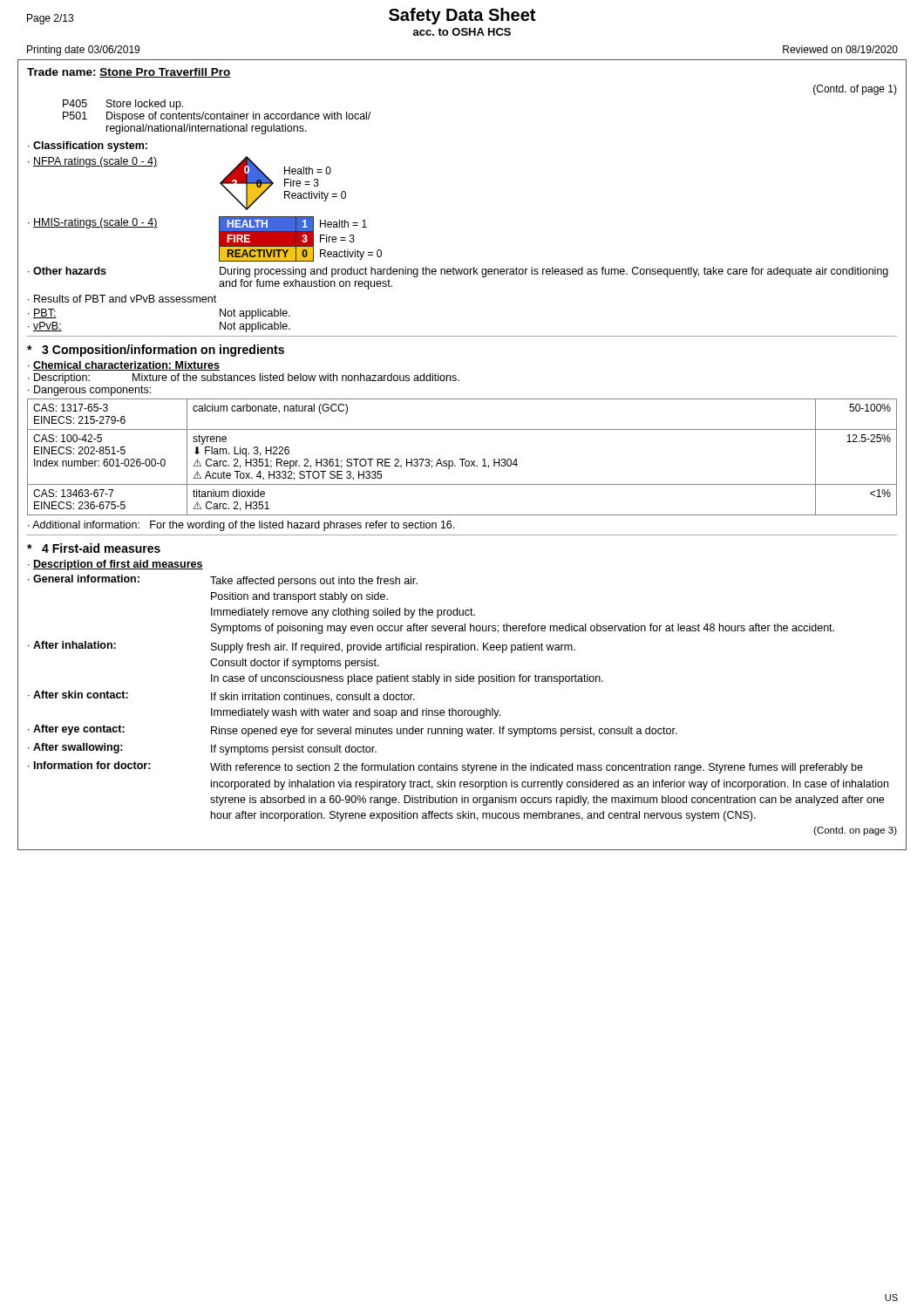Click on the text block that says "· After eye contact:"
This screenshot has width=924, height=1308.
click(x=462, y=731)
